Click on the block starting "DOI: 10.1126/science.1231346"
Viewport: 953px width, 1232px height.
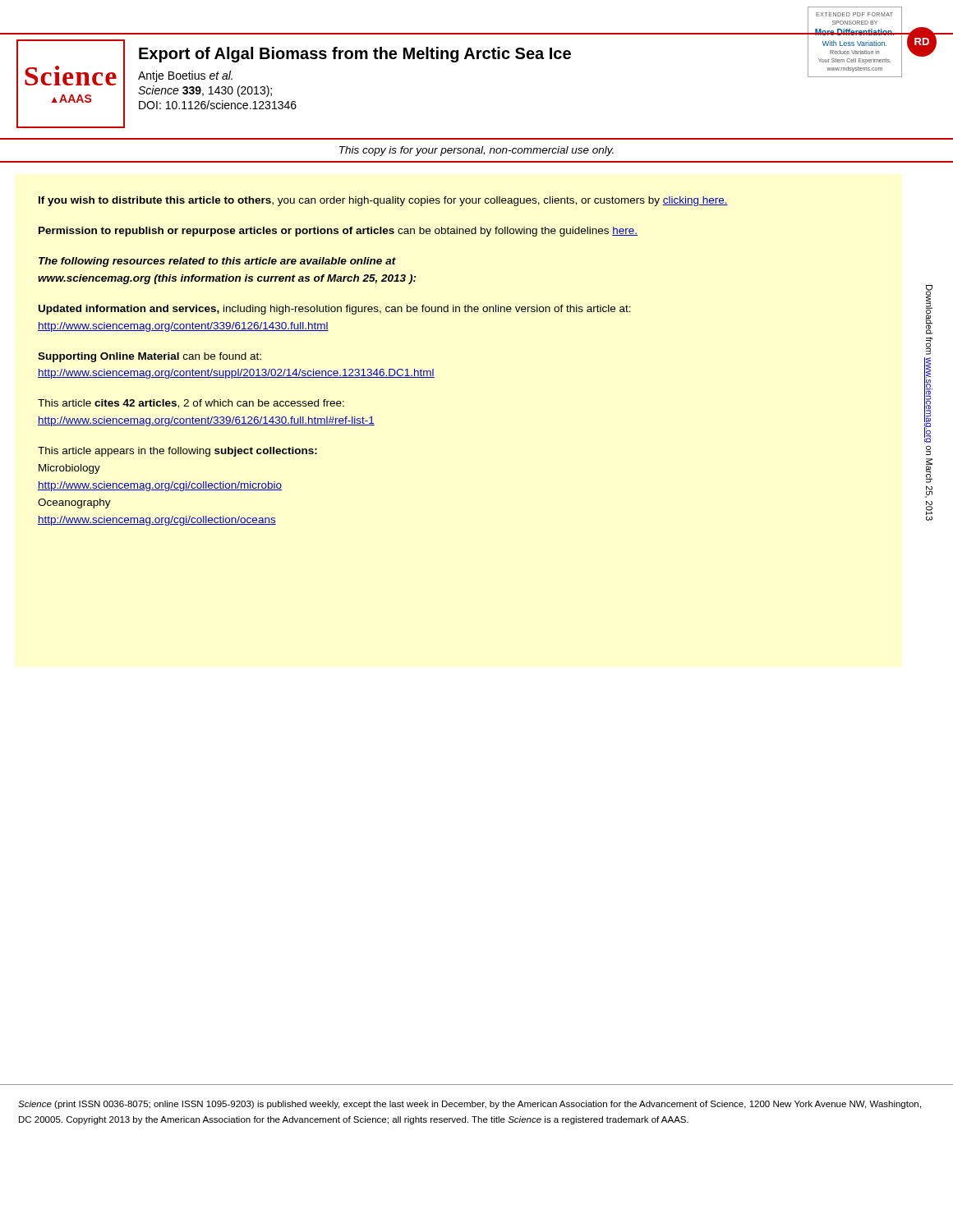click(x=217, y=105)
